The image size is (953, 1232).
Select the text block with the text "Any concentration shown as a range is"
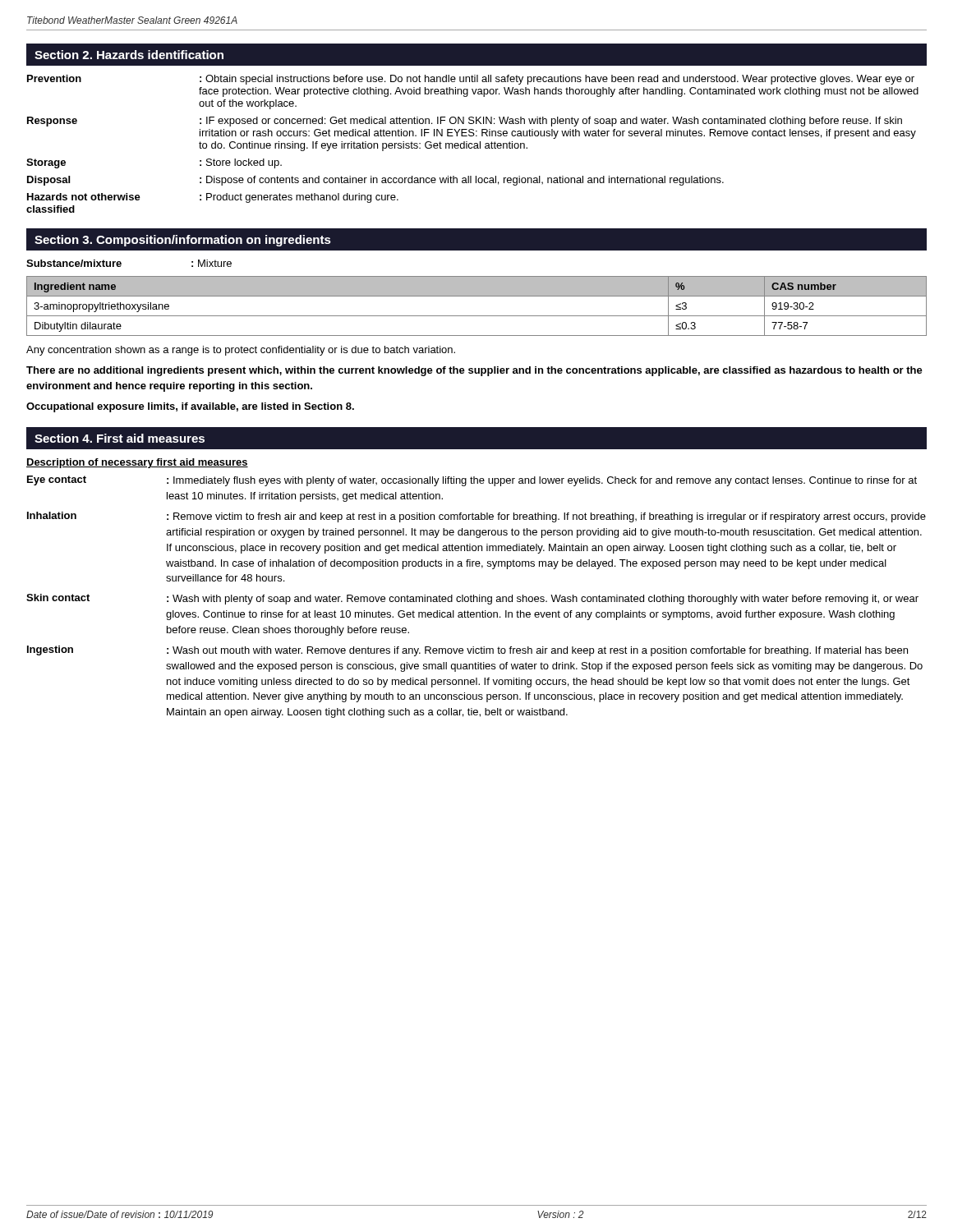click(x=241, y=350)
